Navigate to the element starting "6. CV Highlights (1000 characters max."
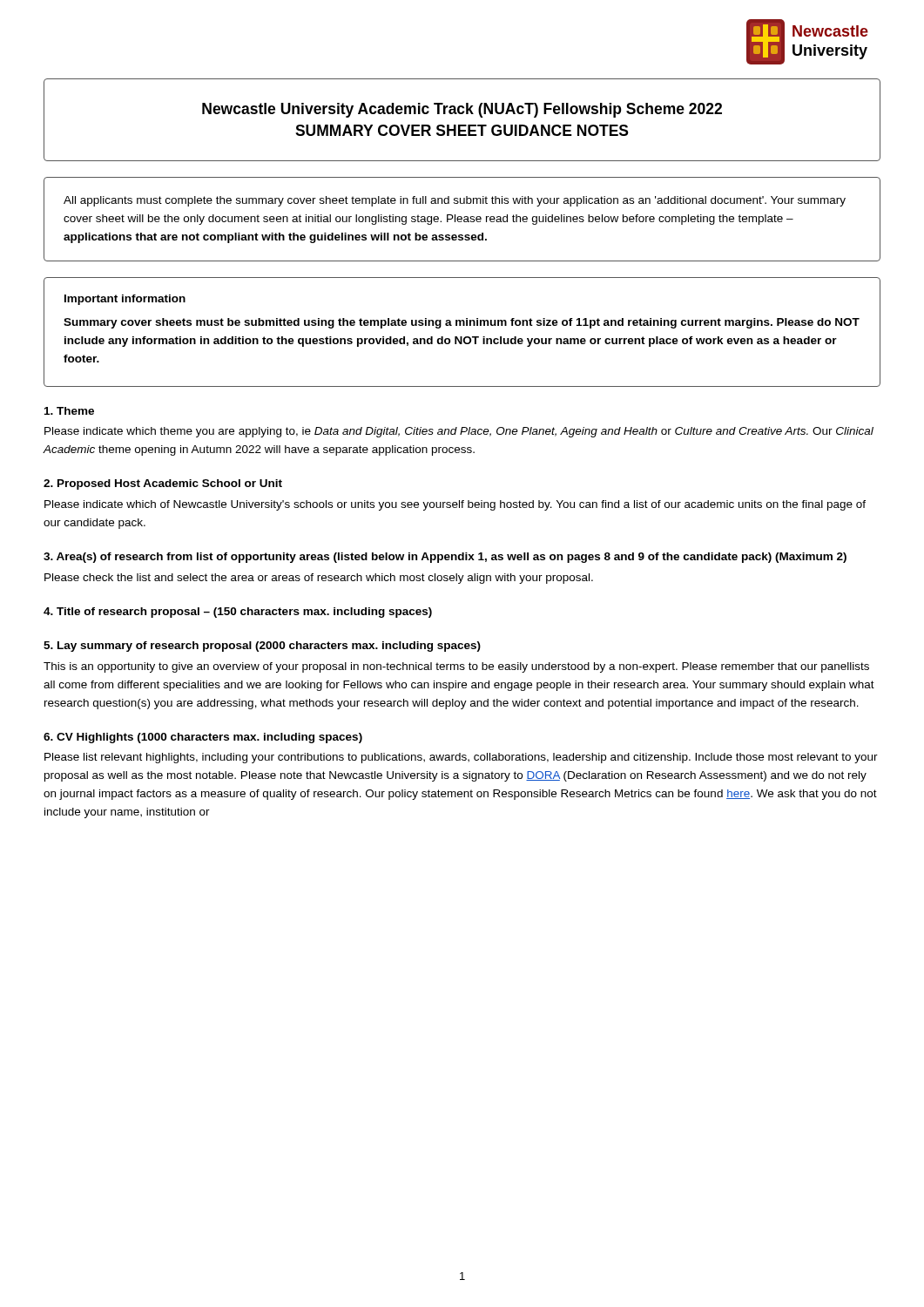 (x=203, y=736)
